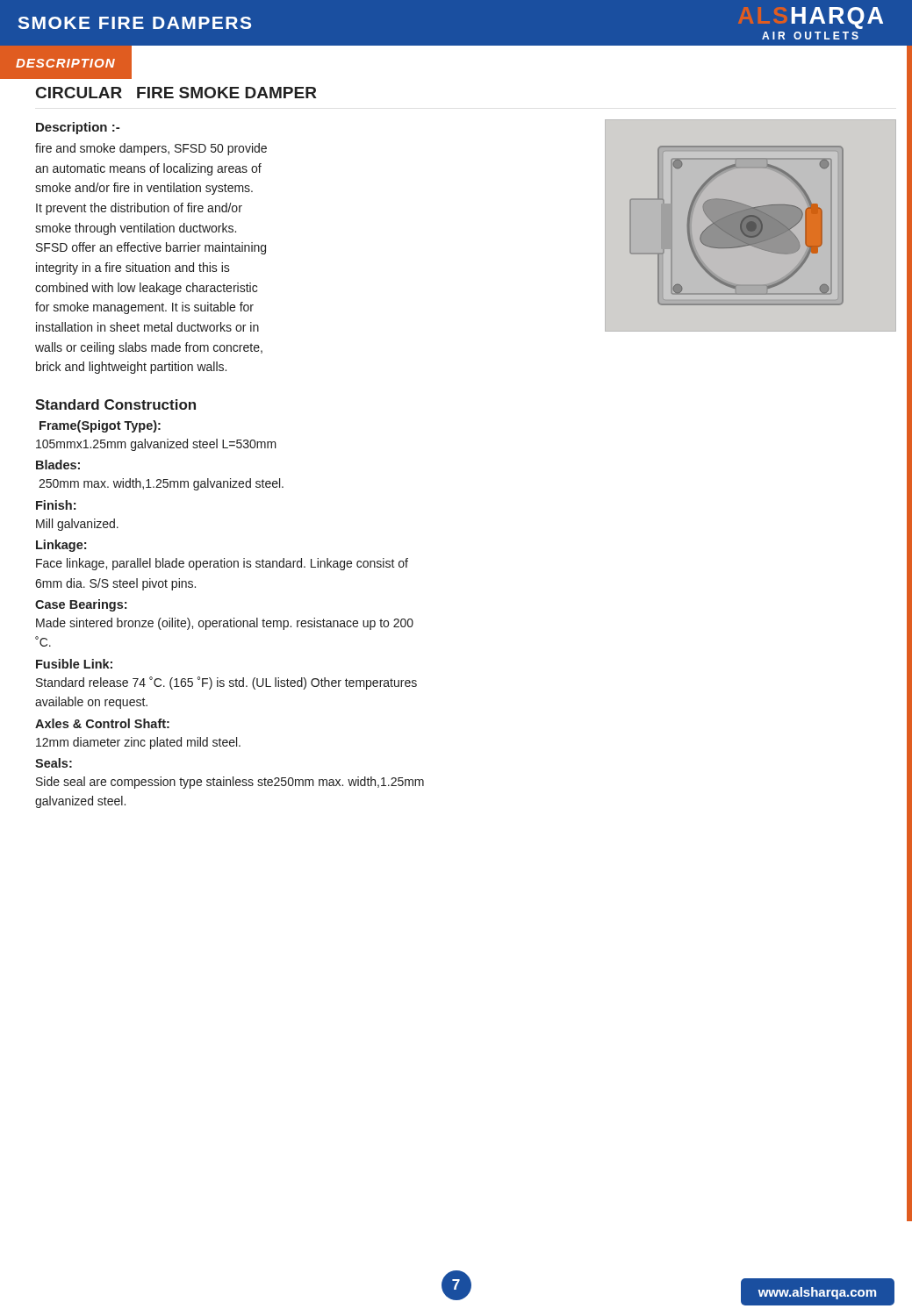Locate the section header containing "Fusible Link:"
Viewport: 912px width, 1316px height.
pos(74,664)
